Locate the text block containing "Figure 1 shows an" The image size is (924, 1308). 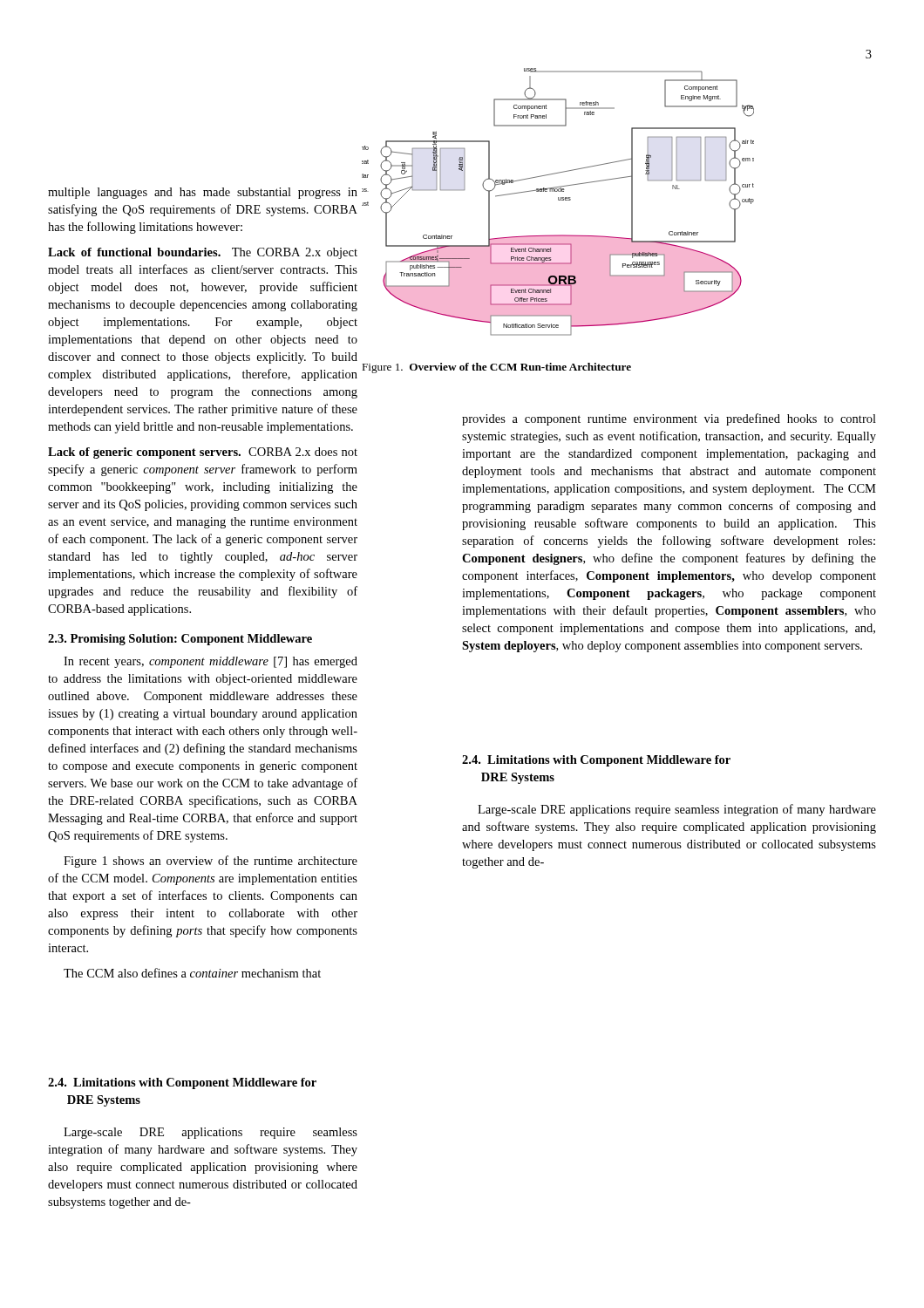point(203,904)
